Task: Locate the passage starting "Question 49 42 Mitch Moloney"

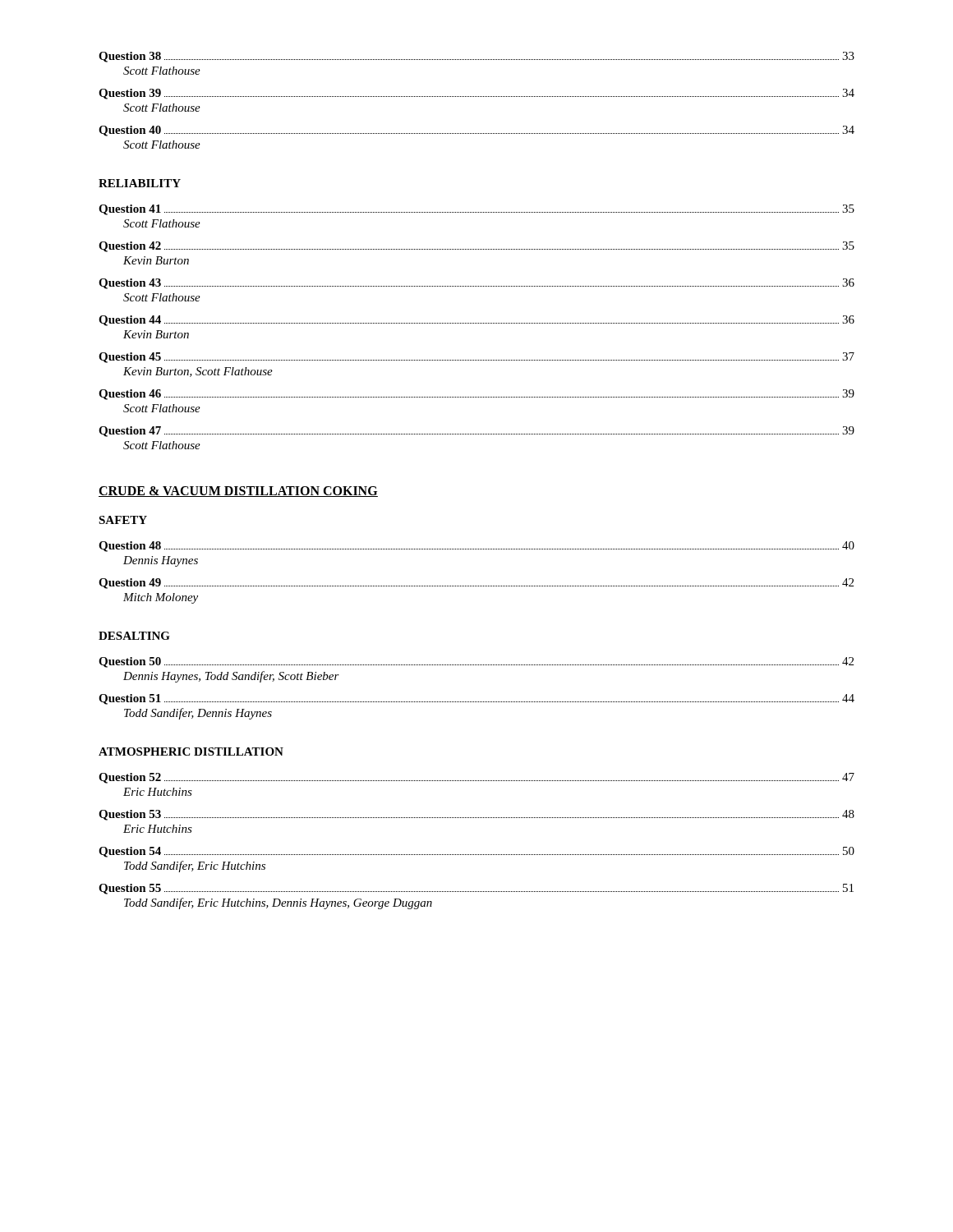Action: (476, 590)
